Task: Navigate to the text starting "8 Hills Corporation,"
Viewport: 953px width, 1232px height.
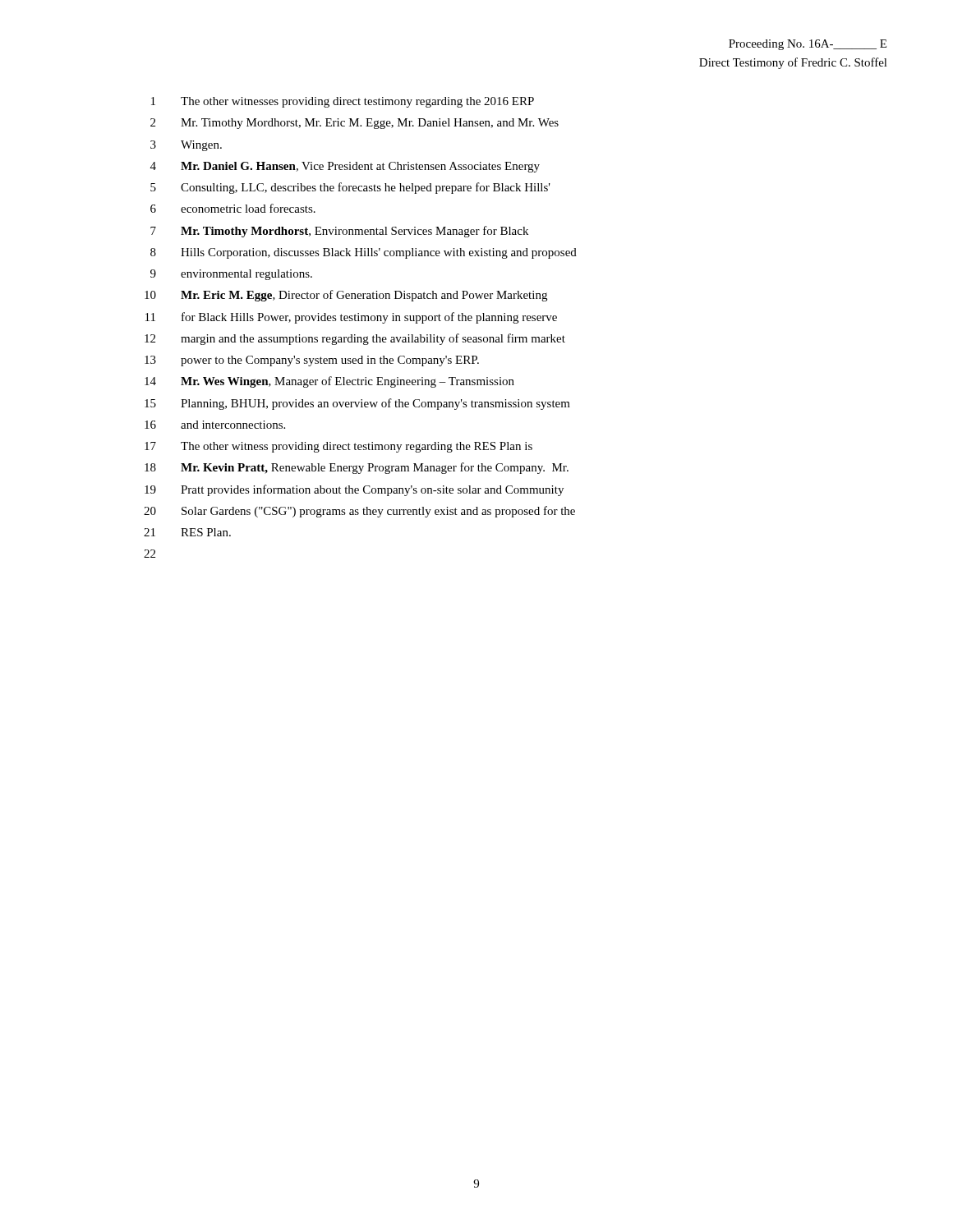Action: tap(501, 252)
